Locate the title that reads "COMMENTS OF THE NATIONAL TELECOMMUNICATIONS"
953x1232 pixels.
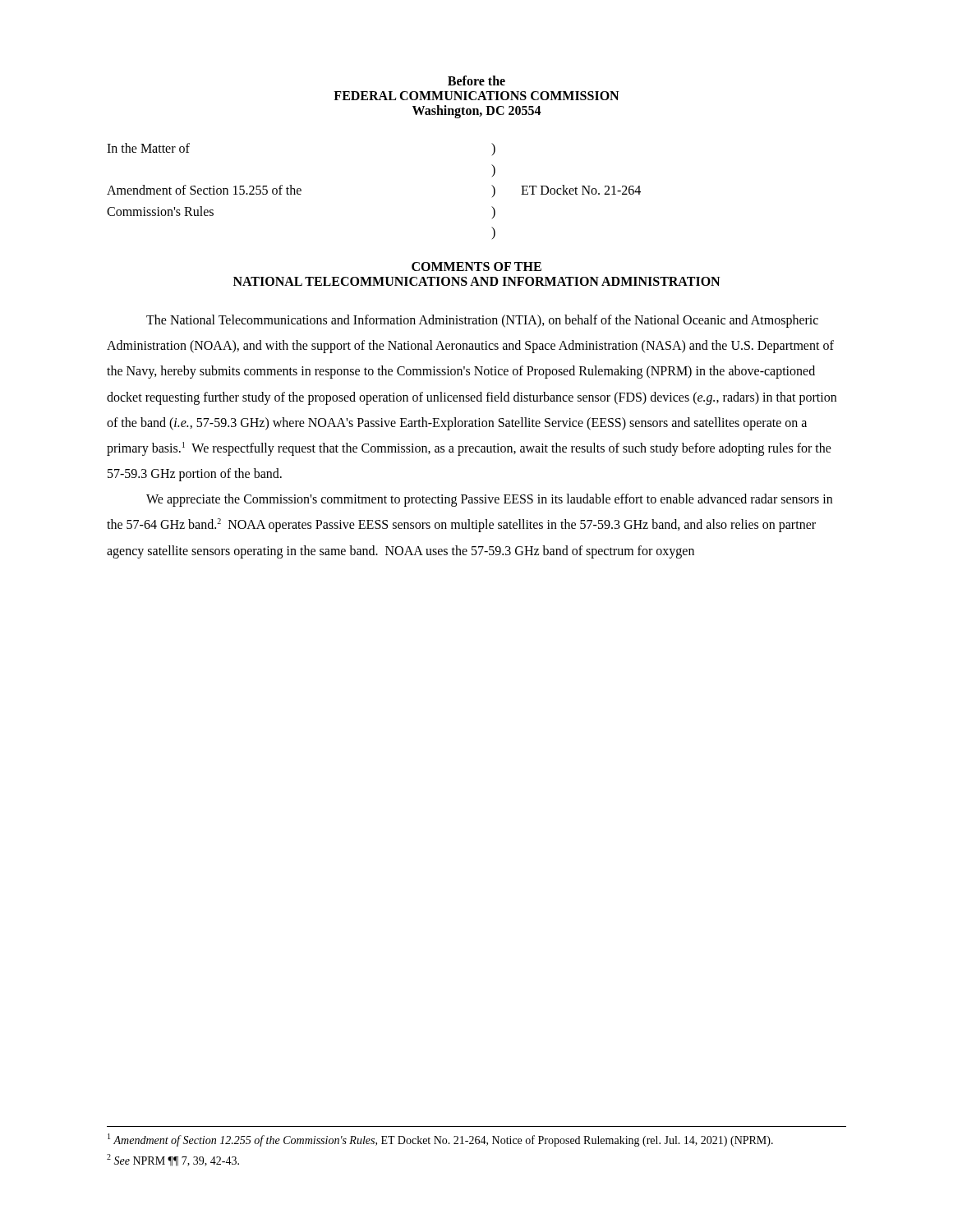click(476, 274)
